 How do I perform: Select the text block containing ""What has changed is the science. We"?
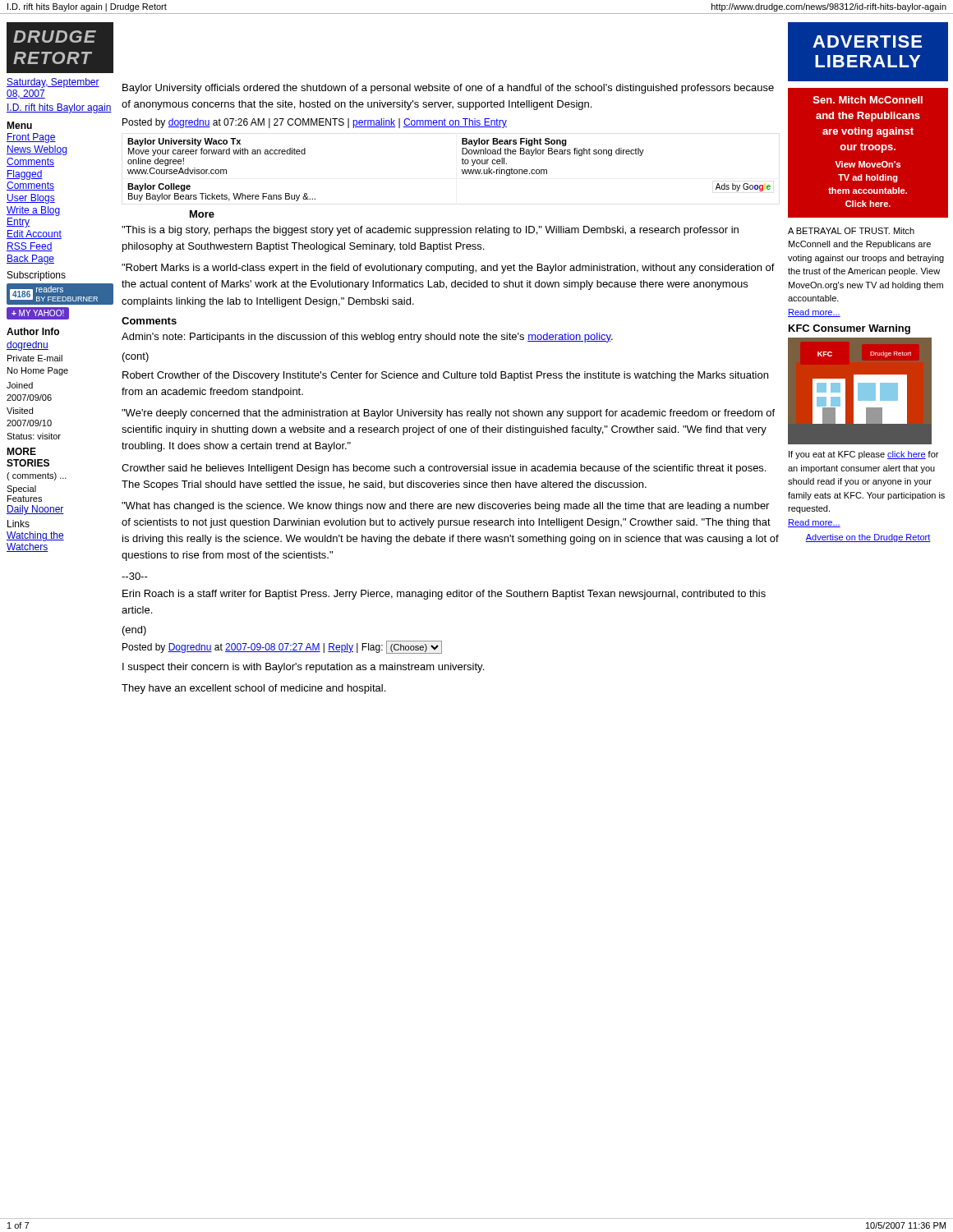[450, 530]
